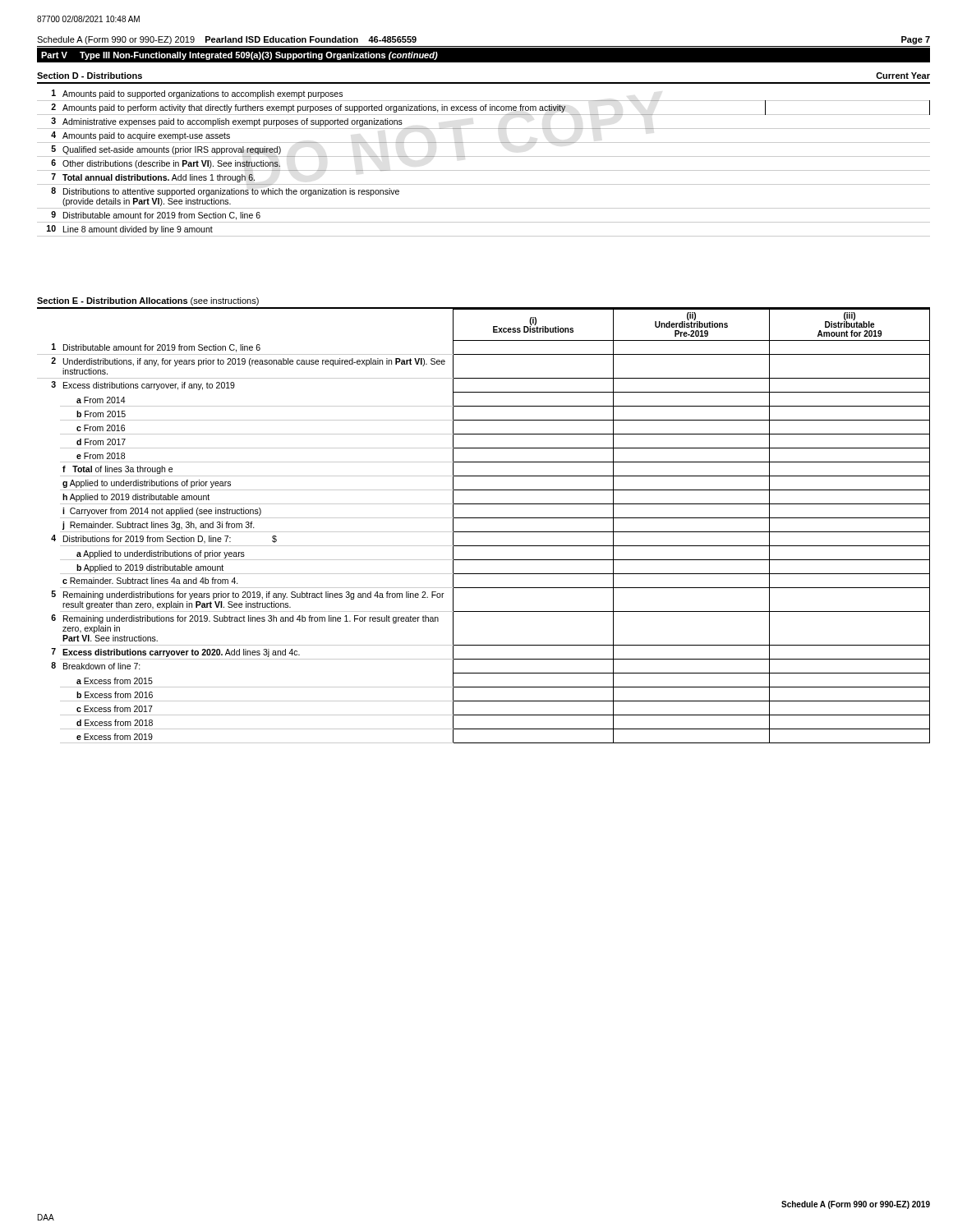Navigate to the text block starting "Section E - Distribution Allocations (see instructions)"
967x1232 pixels.
(148, 301)
